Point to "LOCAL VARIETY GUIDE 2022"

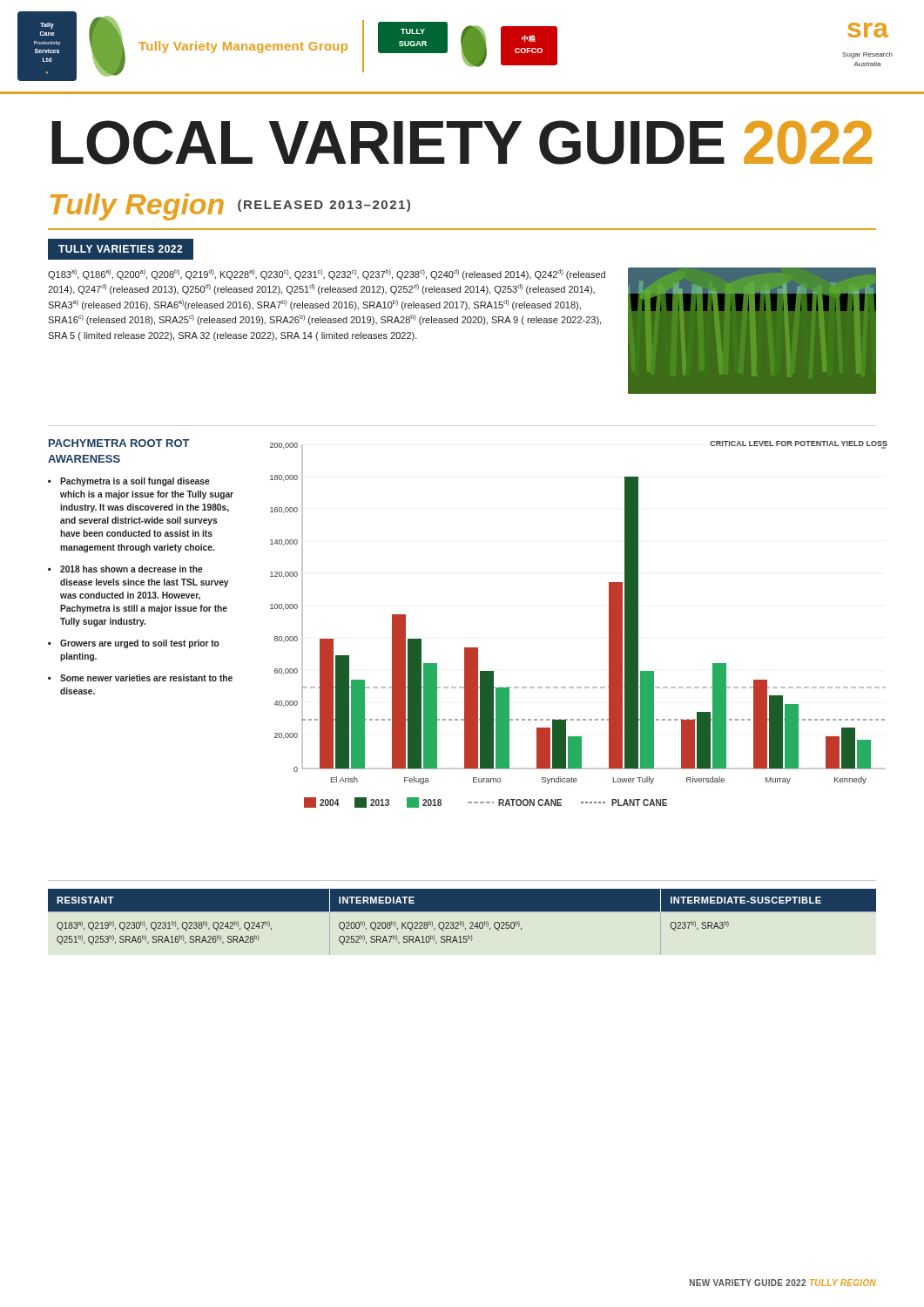[x=462, y=144]
